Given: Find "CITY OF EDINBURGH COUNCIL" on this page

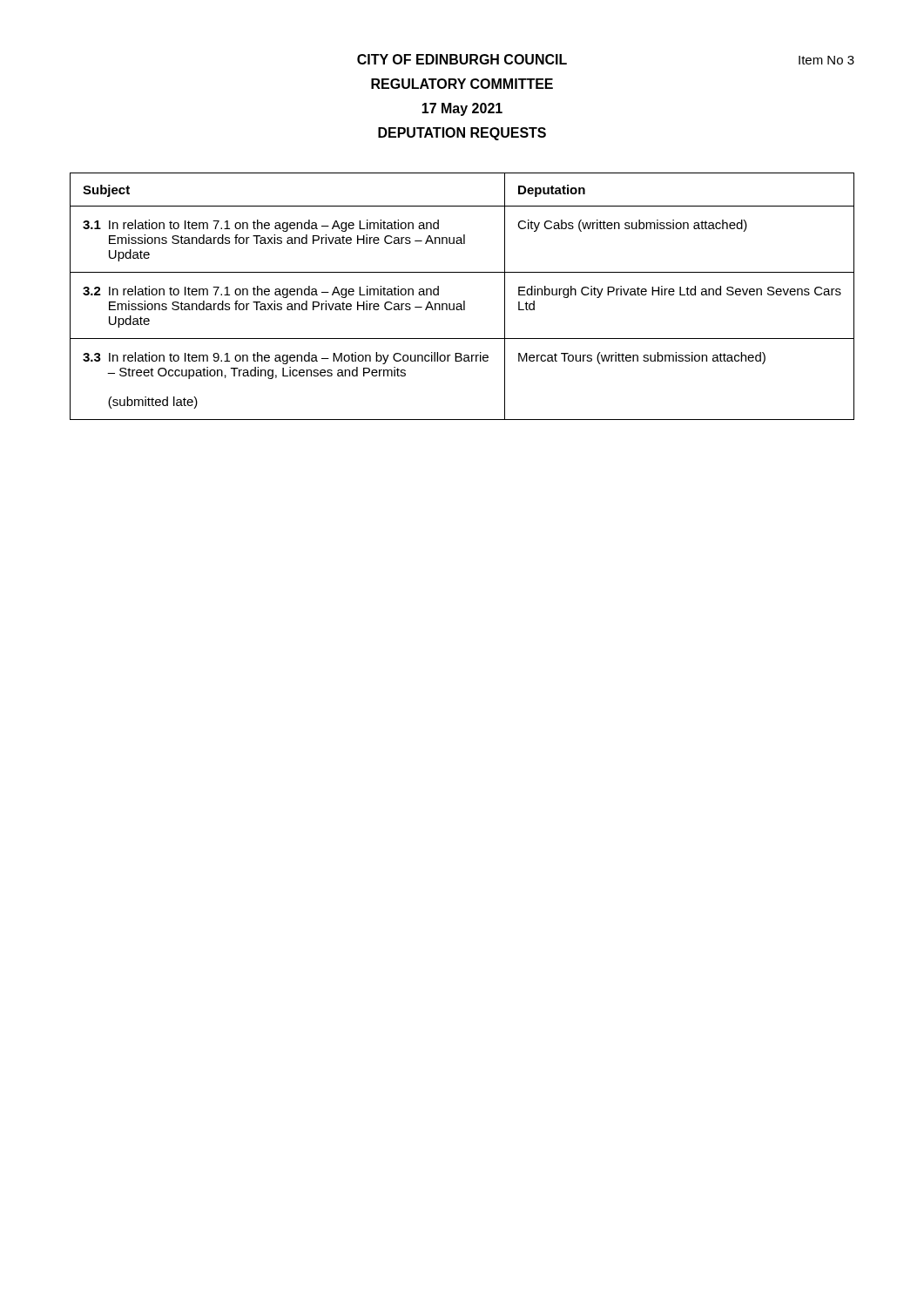Looking at the screenshot, I should [462, 60].
